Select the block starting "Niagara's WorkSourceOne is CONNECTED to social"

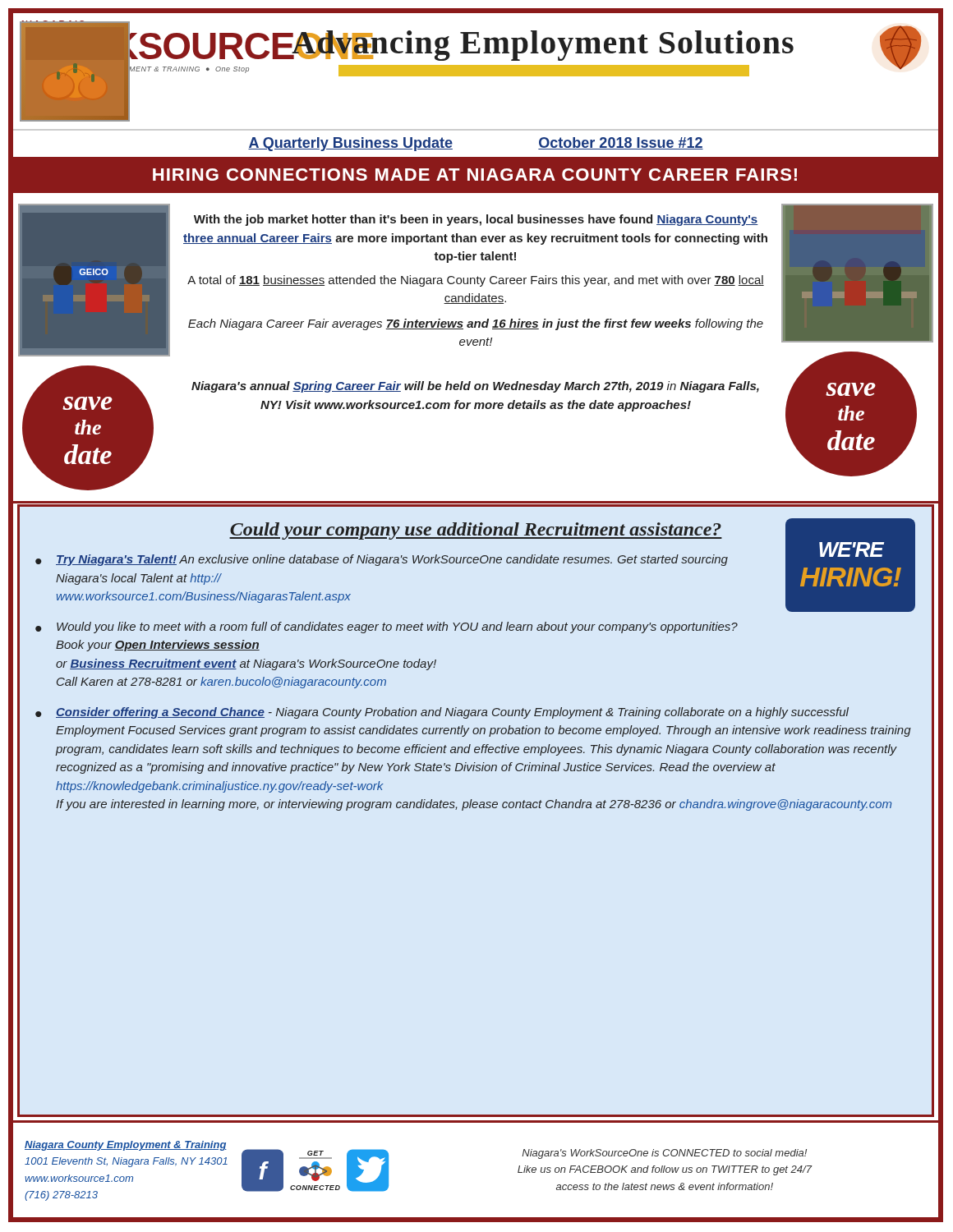[664, 1170]
